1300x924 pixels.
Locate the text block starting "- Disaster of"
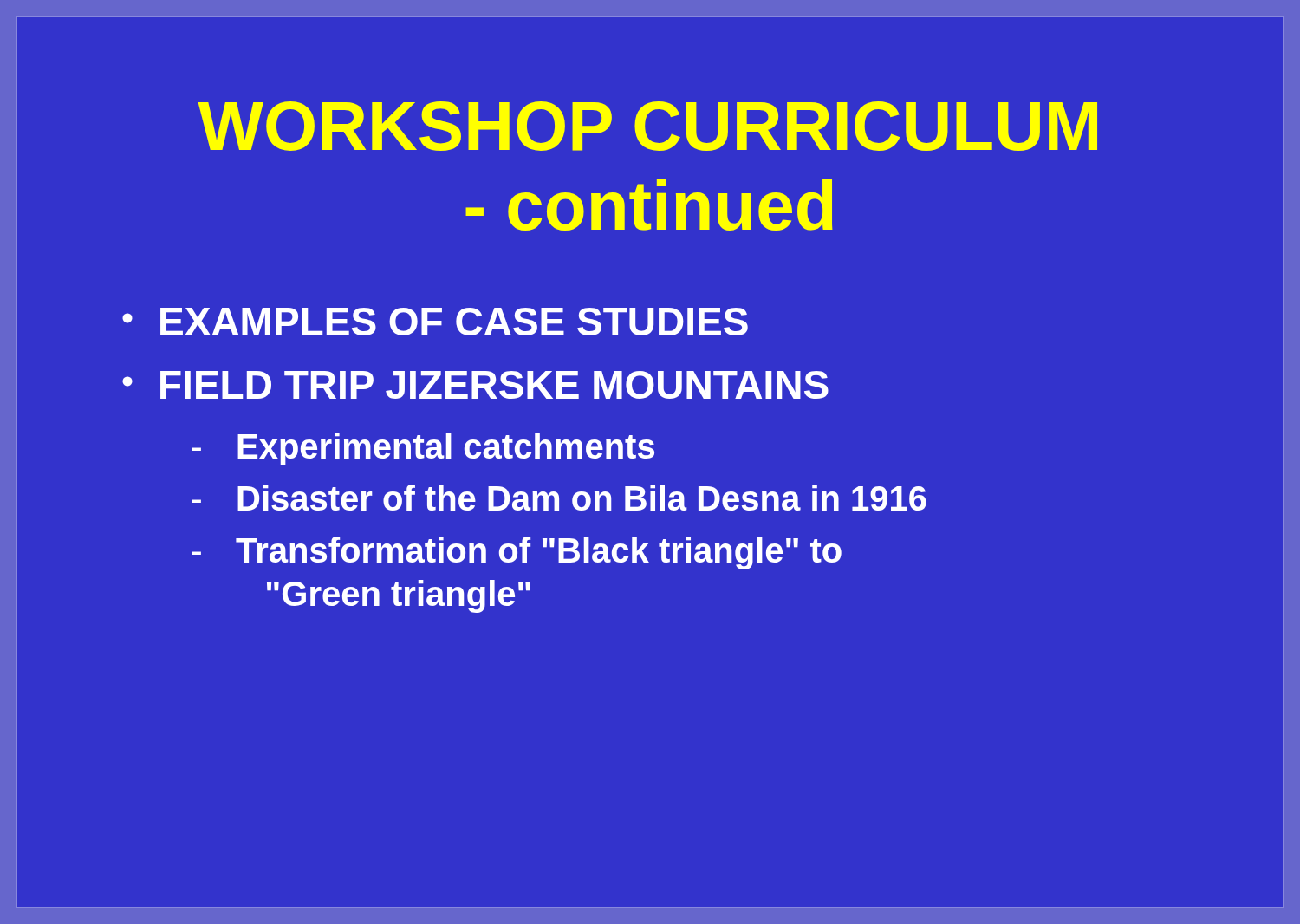pos(559,499)
